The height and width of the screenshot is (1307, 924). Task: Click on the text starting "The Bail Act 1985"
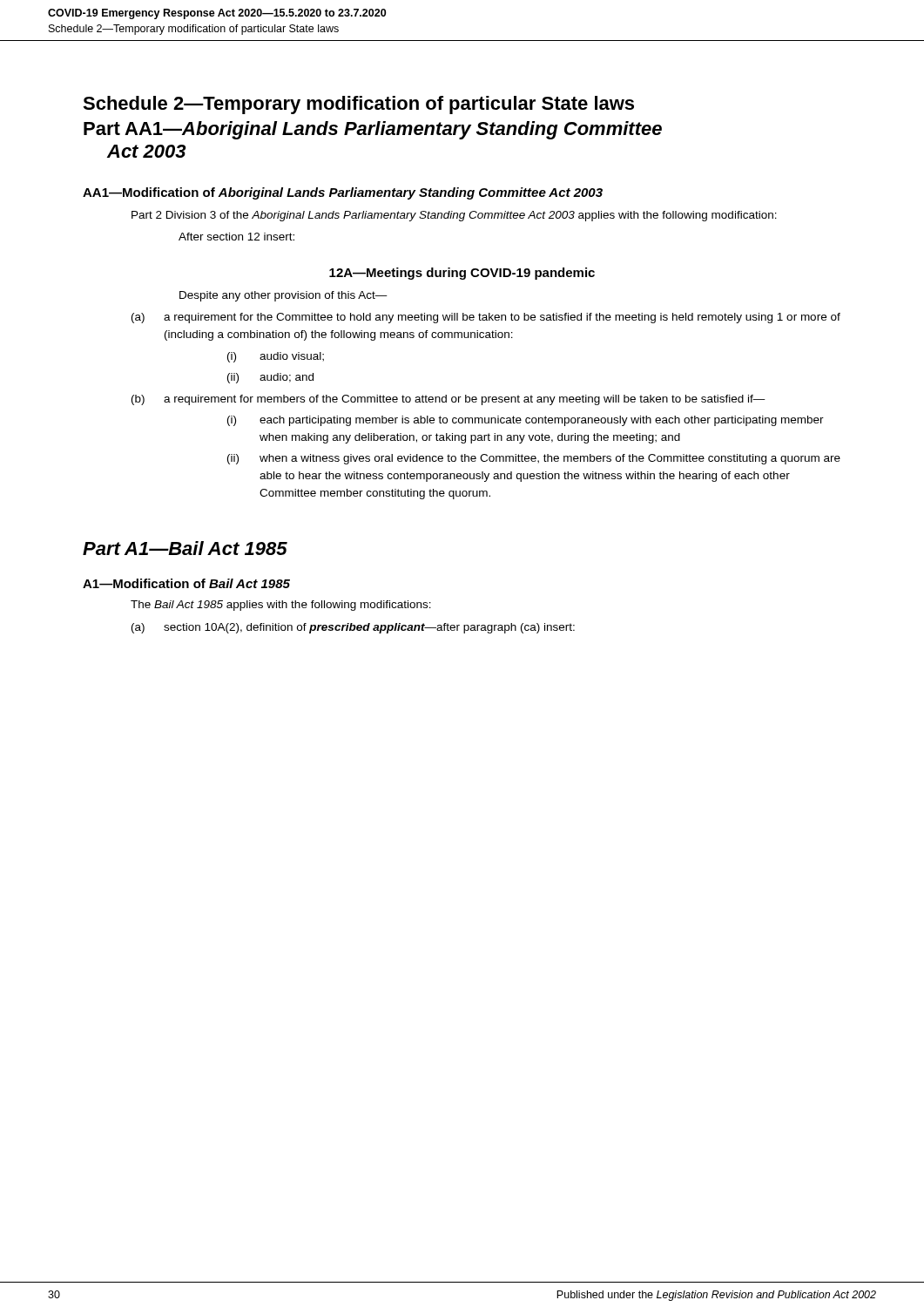(281, 604)
